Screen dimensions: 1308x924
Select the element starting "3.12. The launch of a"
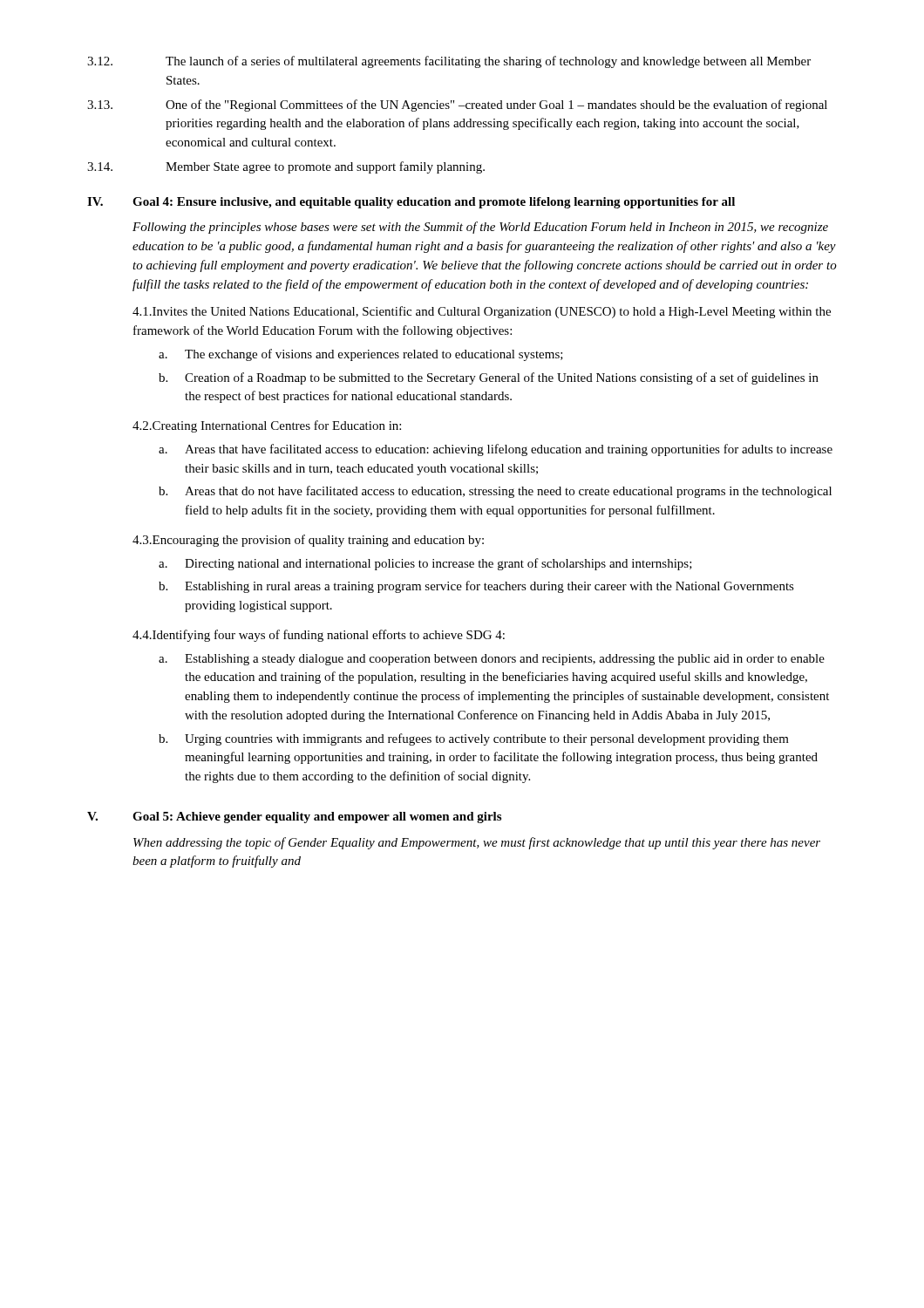462,71
